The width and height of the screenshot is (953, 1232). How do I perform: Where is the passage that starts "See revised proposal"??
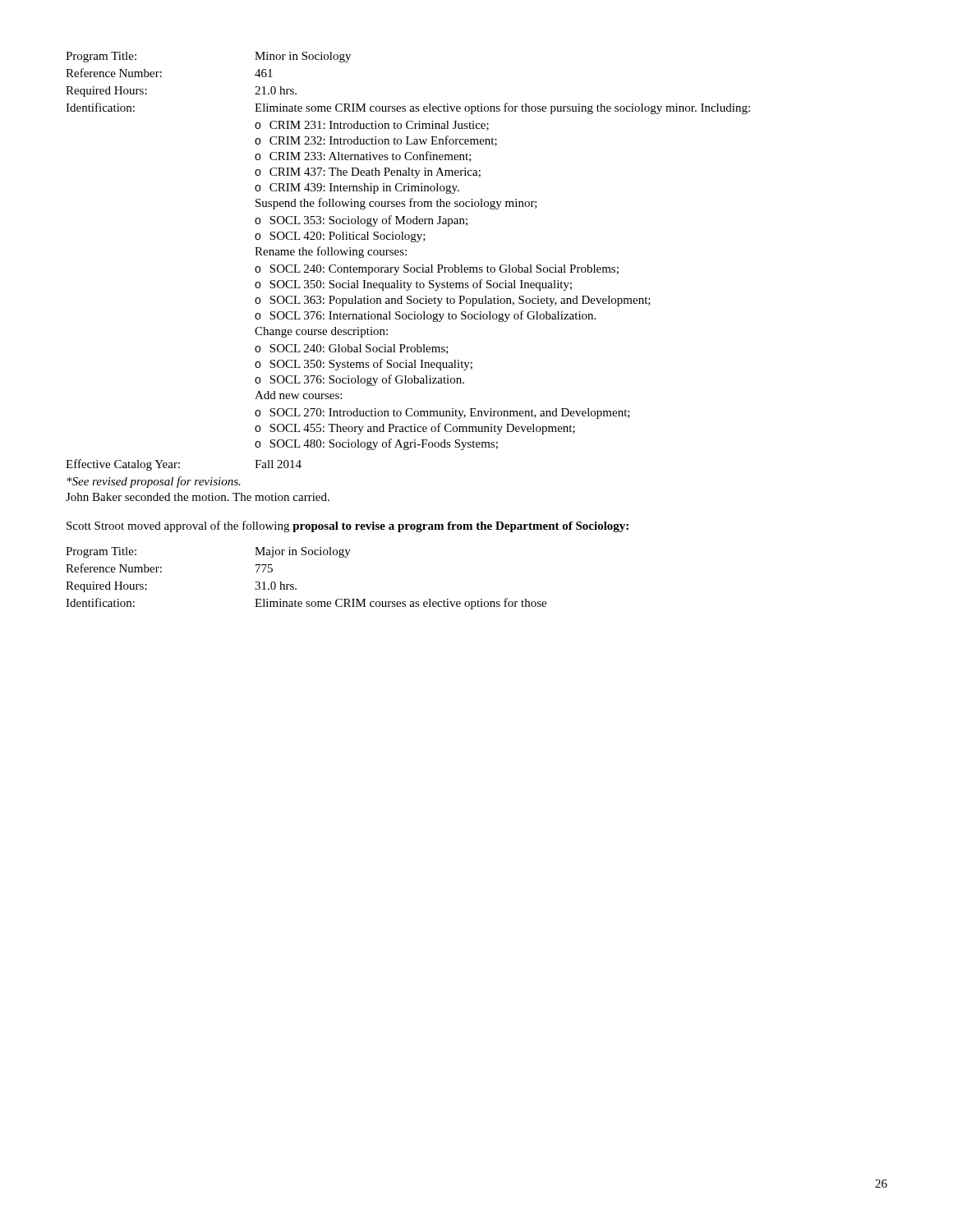coord(154,481)
